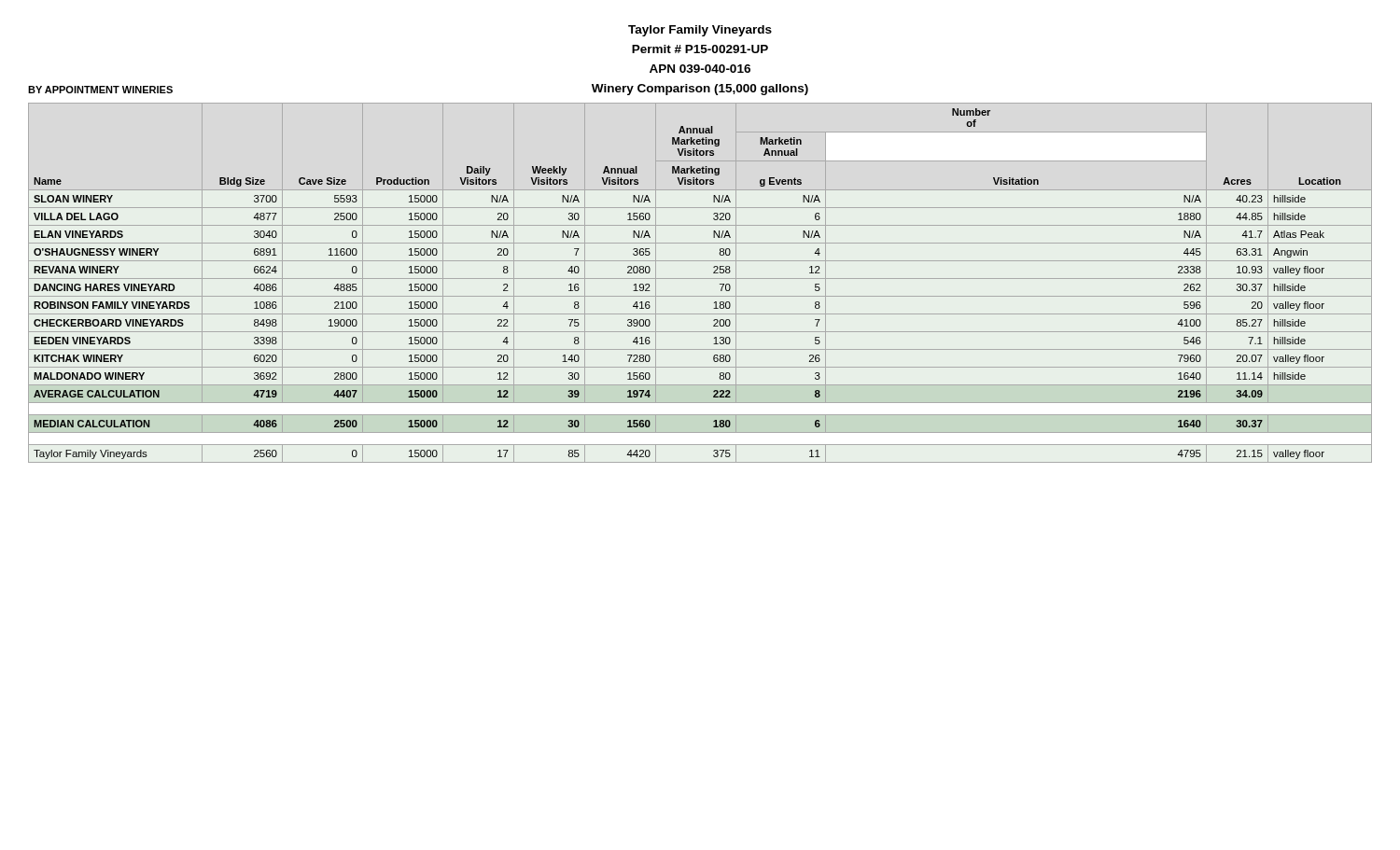The height and width of the screenshot is (850, 1400).
Task: Navigate to the text block starting "BY APPOINTMENT WINERIES"
Action: tap(100, 90)
